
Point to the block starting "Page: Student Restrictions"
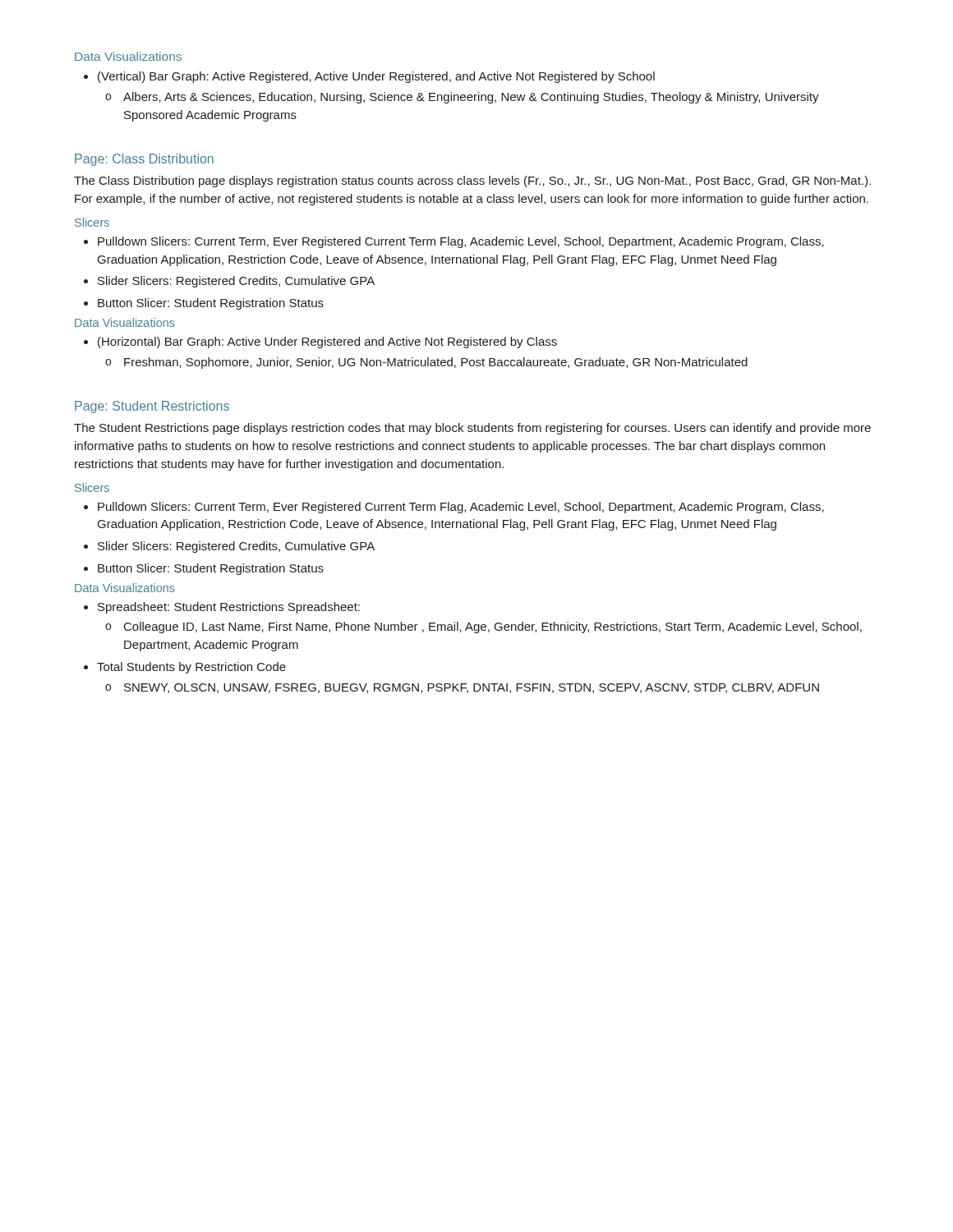(152, 406)
